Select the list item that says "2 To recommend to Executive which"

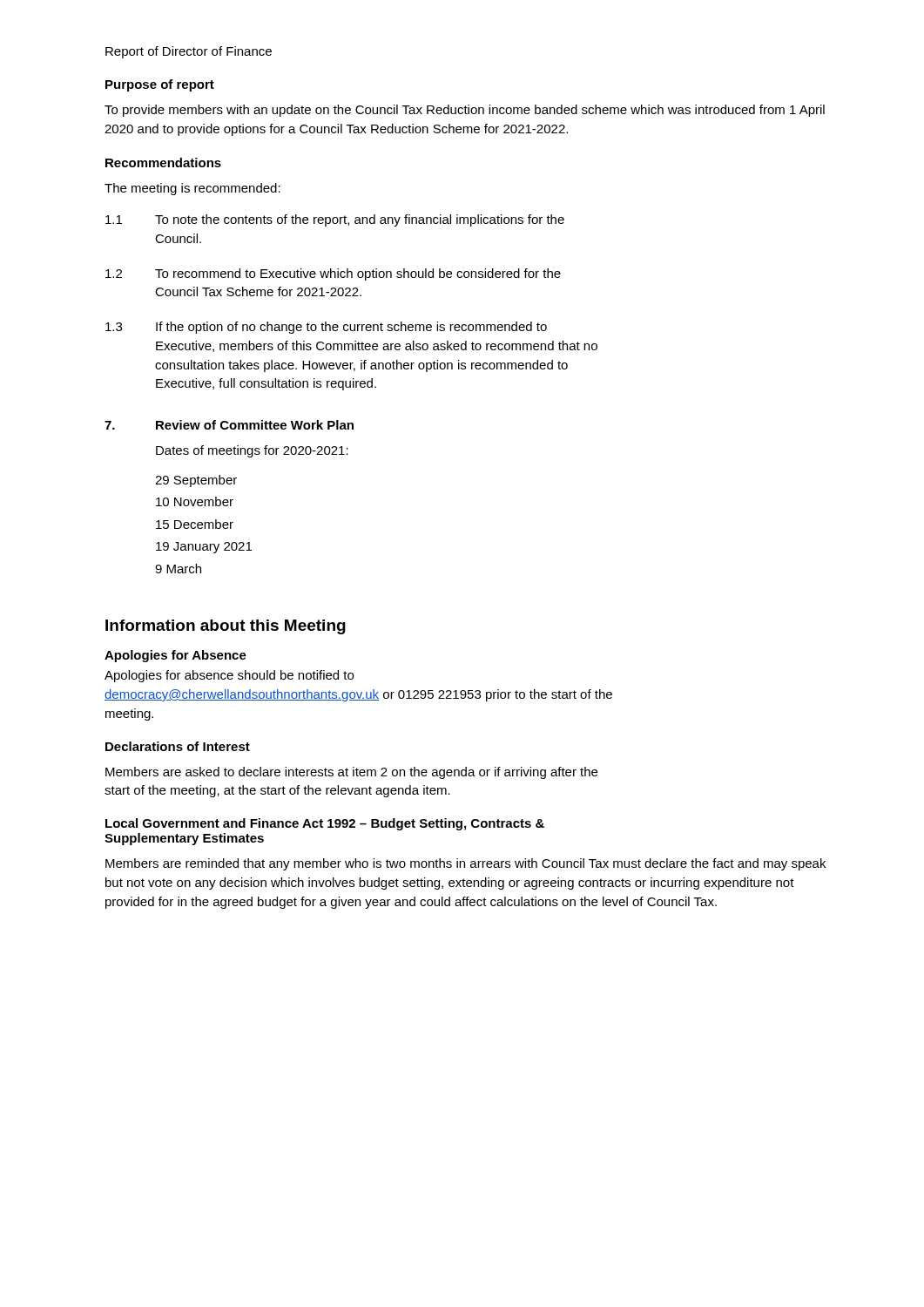click(475, 283)
